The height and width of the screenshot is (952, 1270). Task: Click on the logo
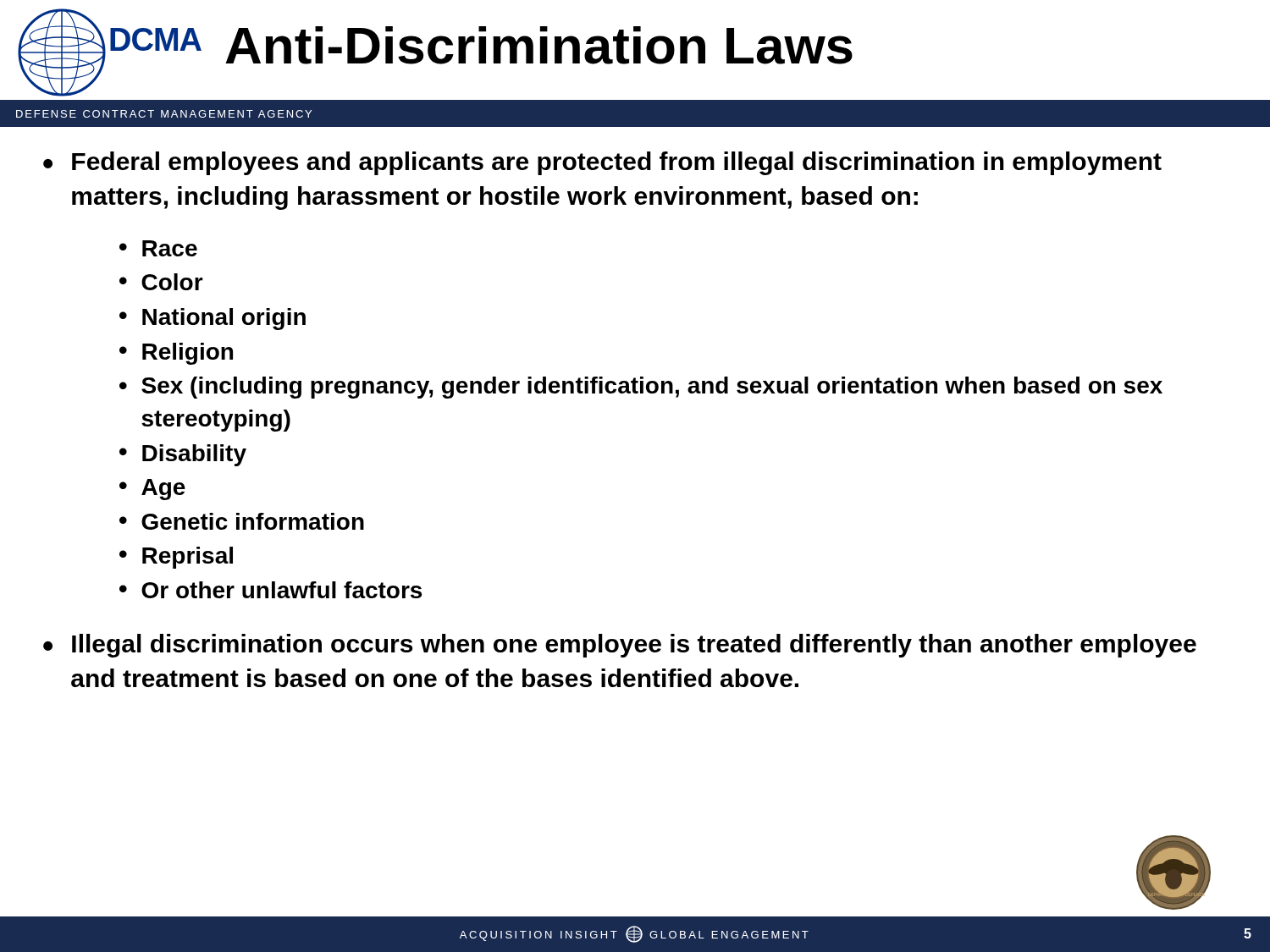[1173, 872]
